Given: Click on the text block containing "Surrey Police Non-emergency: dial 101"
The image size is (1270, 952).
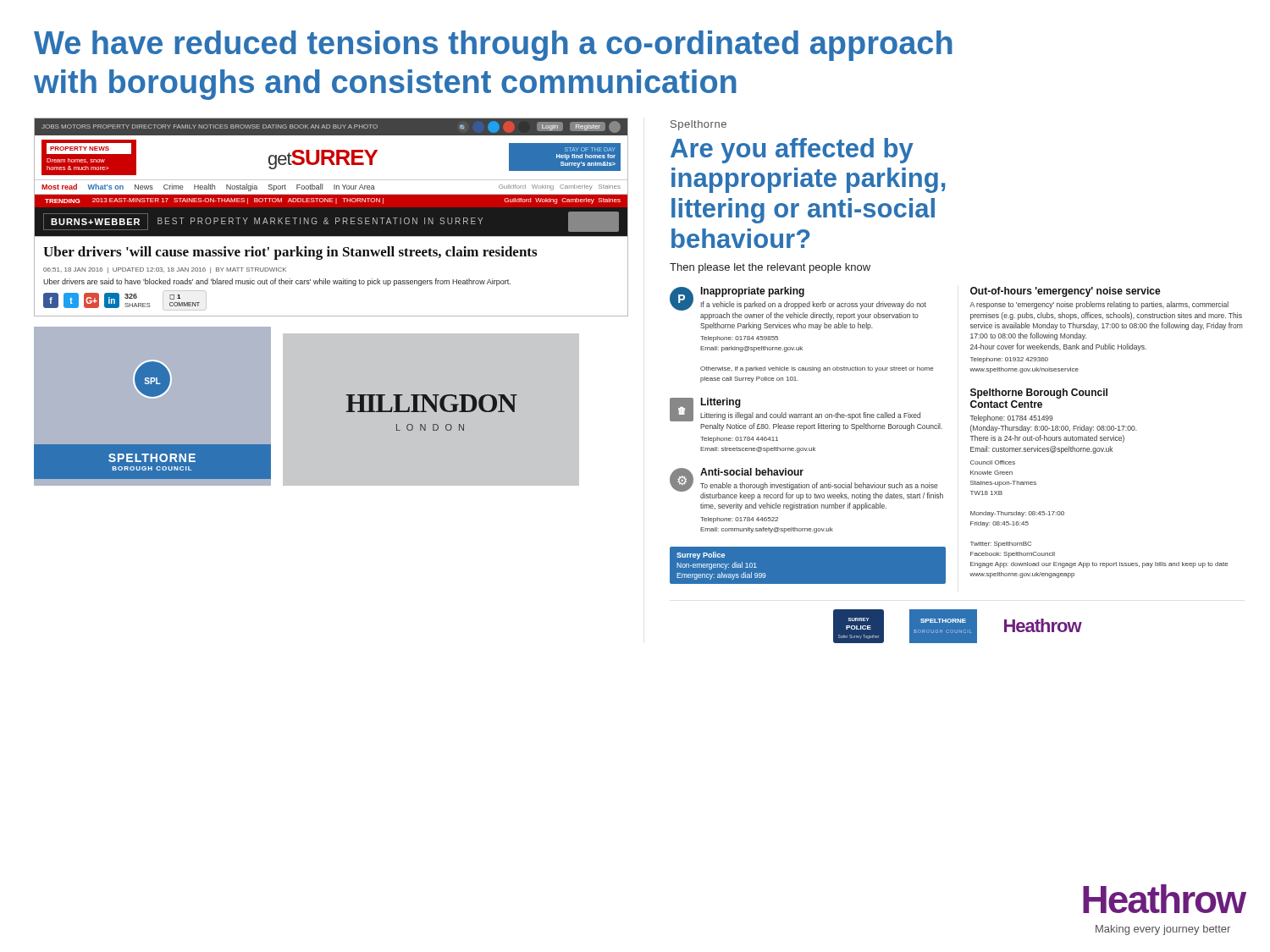Looking at the screenshot, I should coord(721,565).
